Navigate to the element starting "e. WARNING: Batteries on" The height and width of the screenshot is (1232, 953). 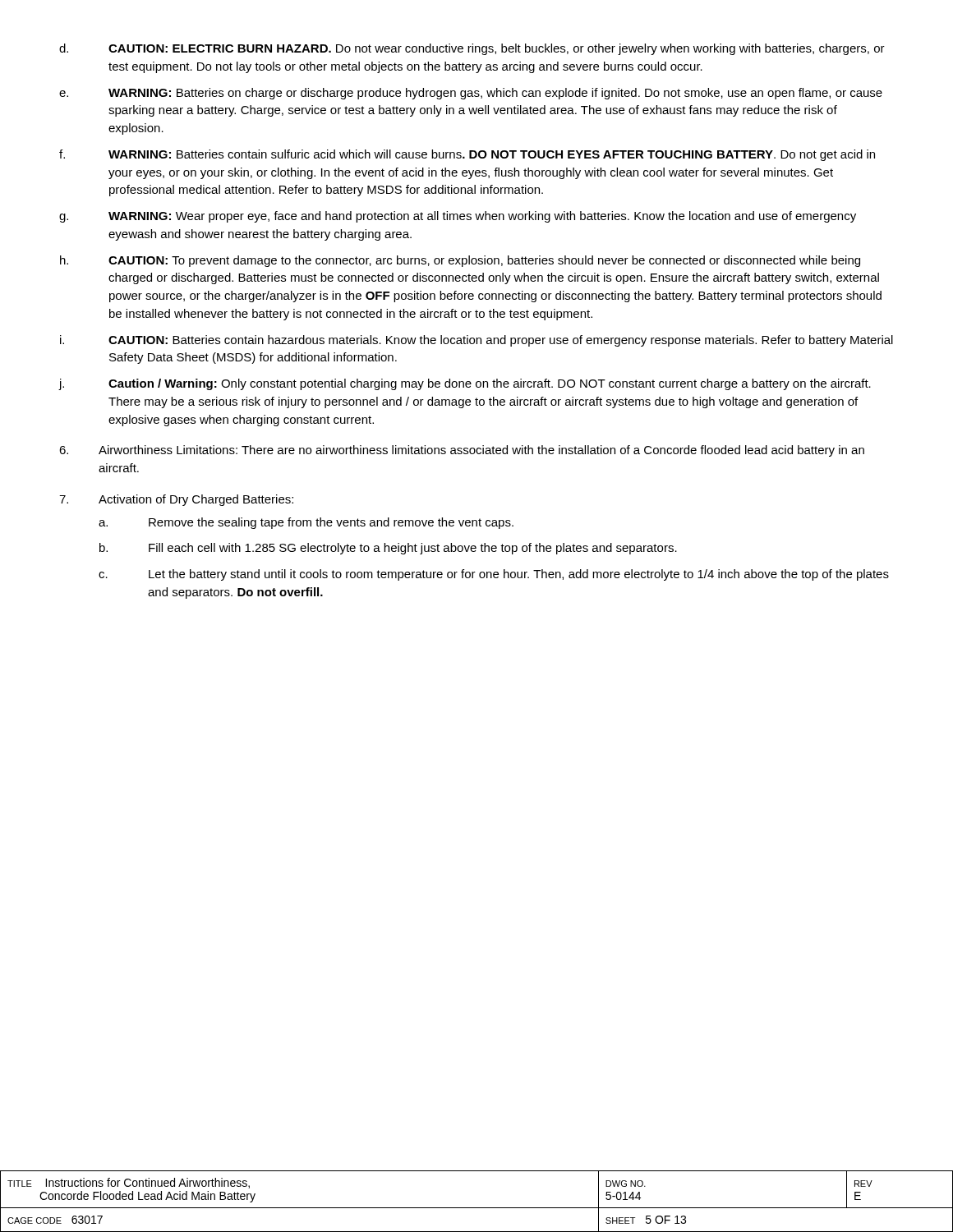point(476,110)
